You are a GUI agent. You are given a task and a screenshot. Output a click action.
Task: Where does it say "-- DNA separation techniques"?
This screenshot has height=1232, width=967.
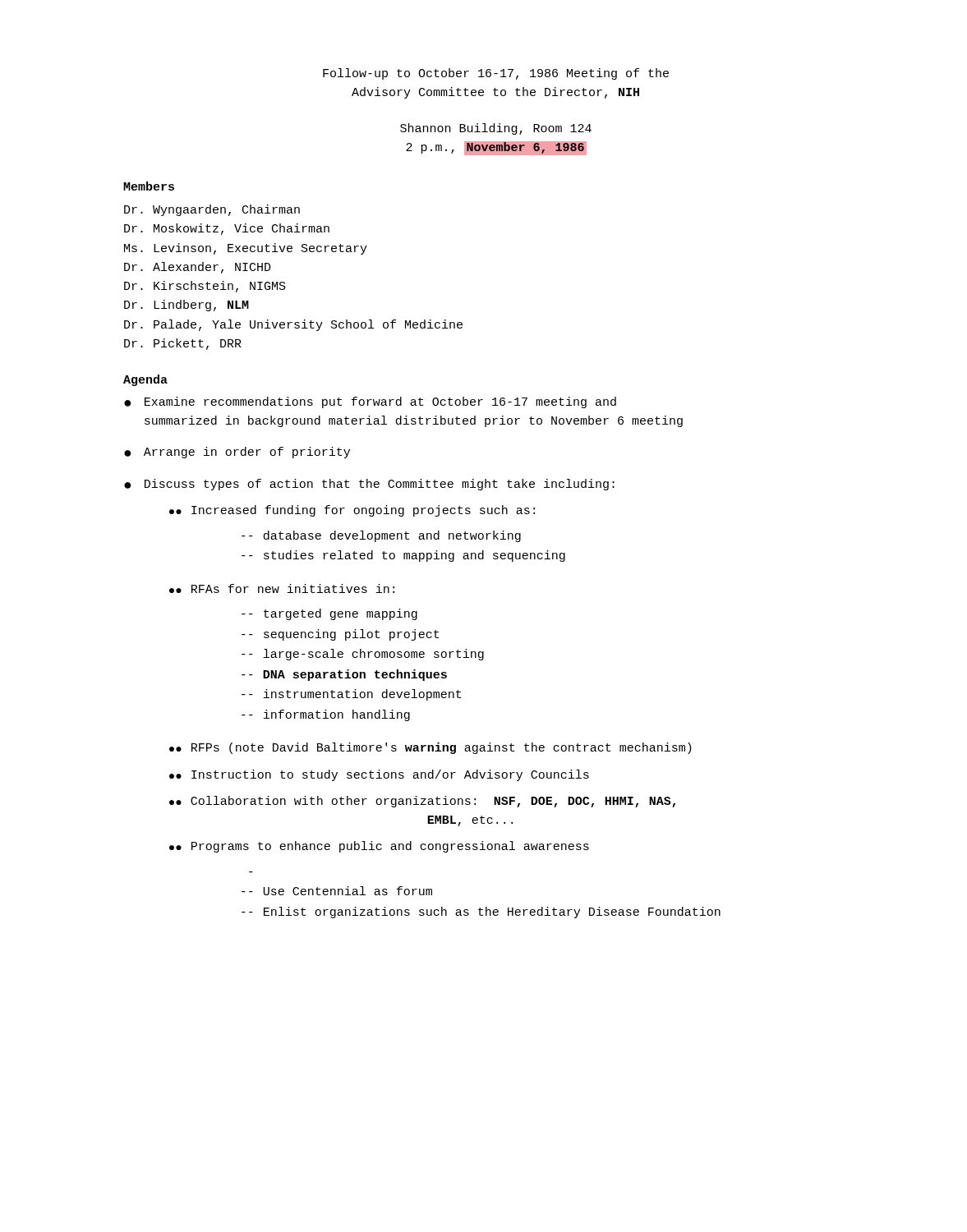[x=344, y=675]
